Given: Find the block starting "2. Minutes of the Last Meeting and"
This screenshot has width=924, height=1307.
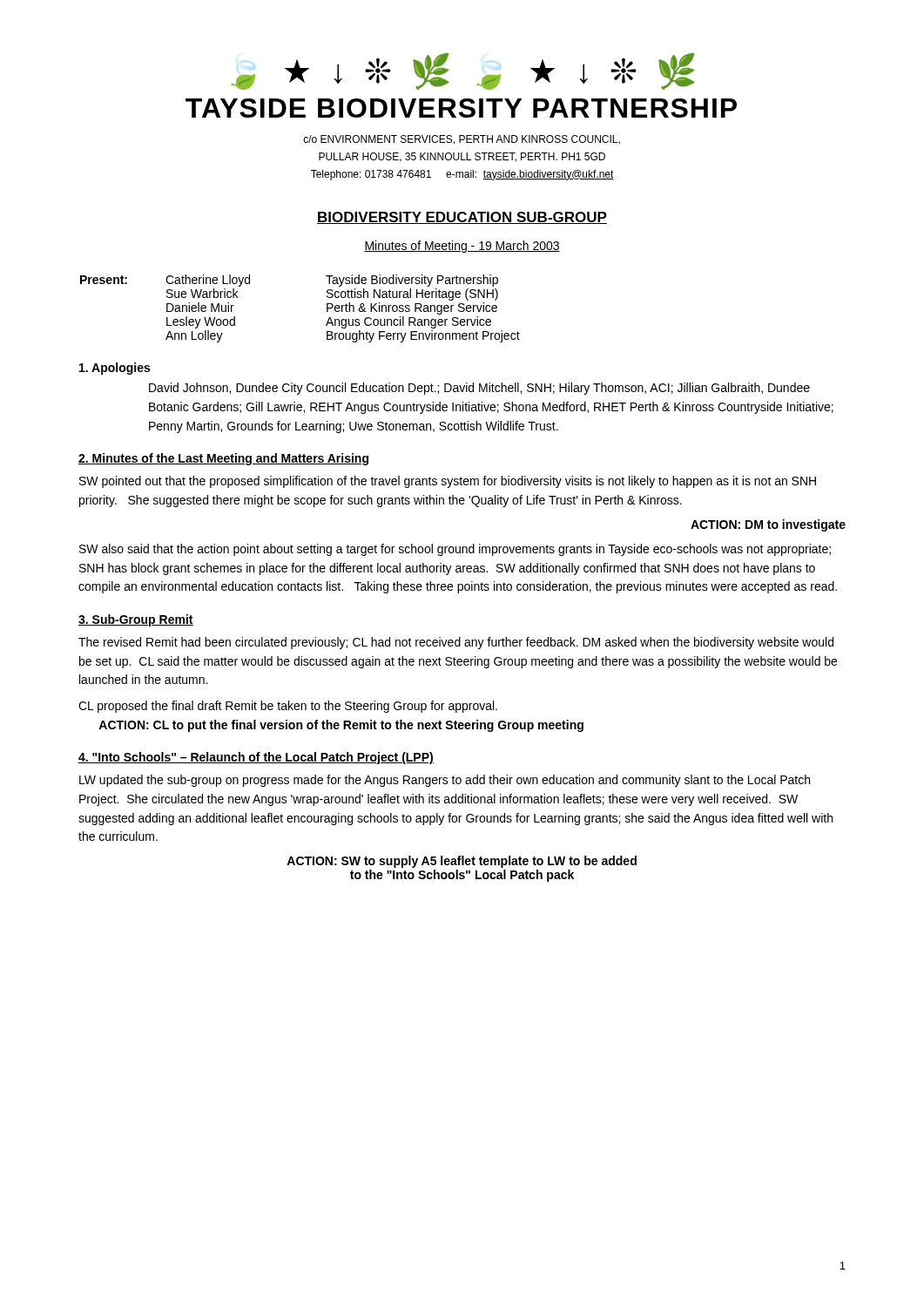Looking at the screenshot, I should tap(224, 459).
